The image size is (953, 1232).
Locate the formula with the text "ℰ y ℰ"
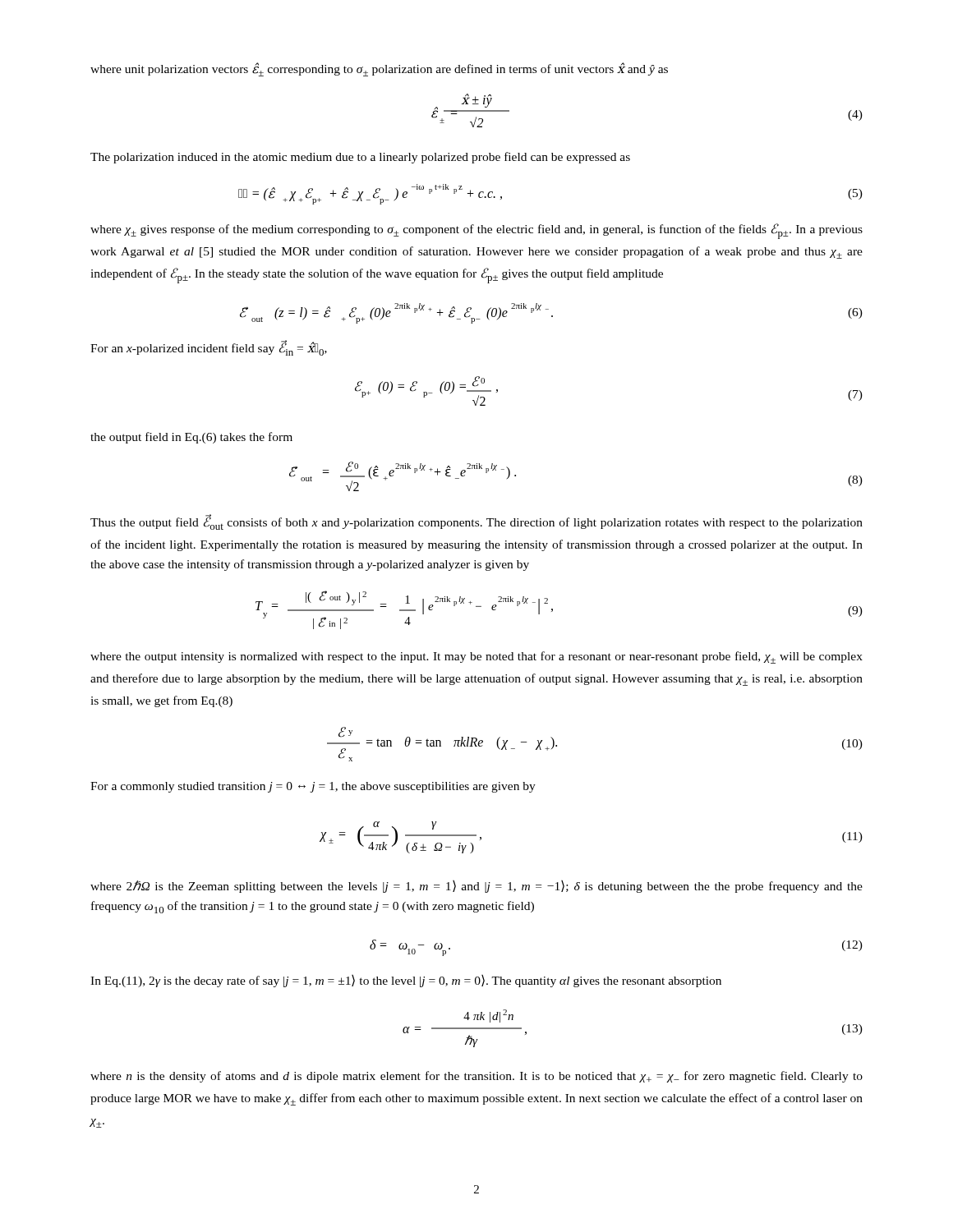[343, 744]
